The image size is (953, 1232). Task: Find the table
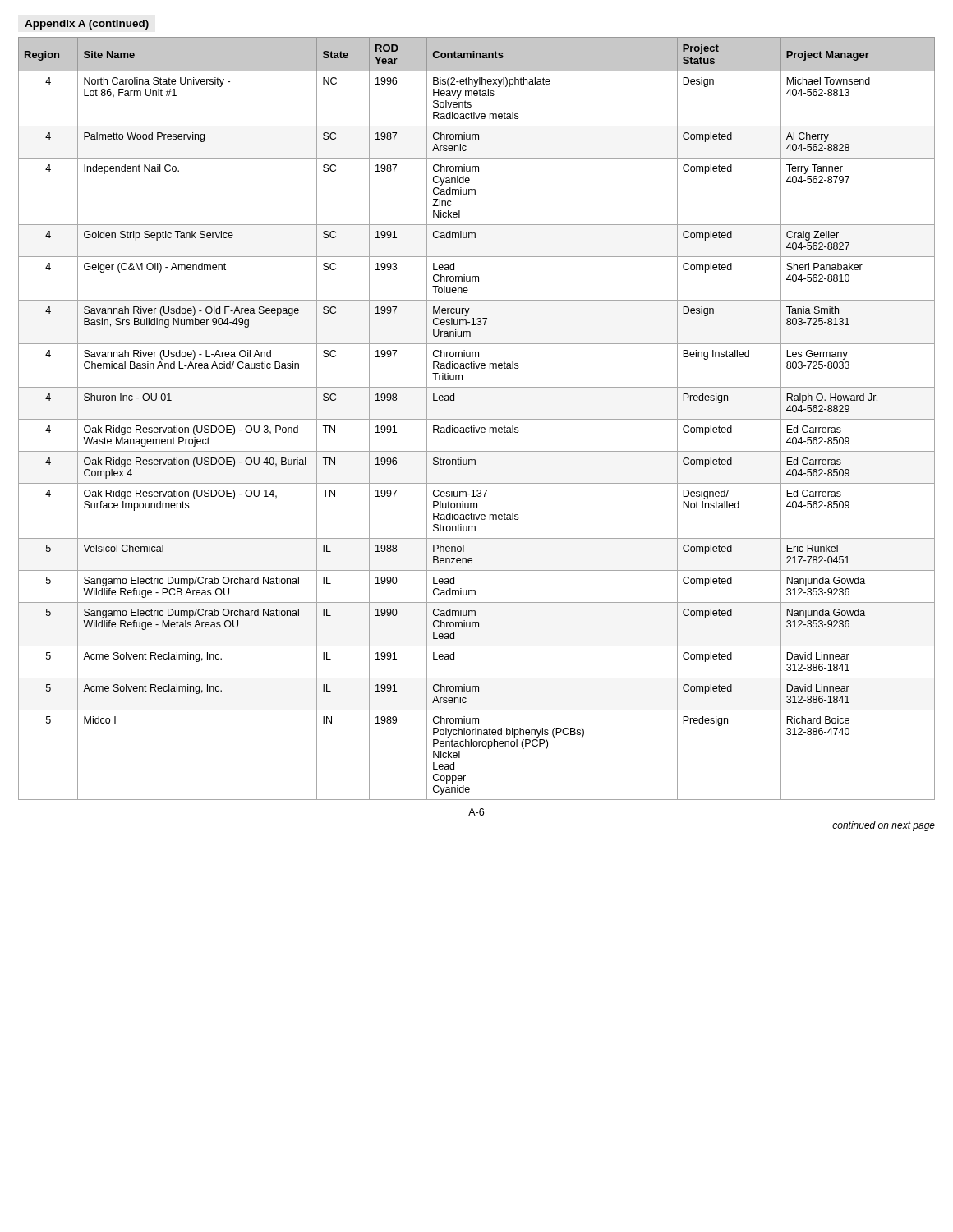[476, 418]
